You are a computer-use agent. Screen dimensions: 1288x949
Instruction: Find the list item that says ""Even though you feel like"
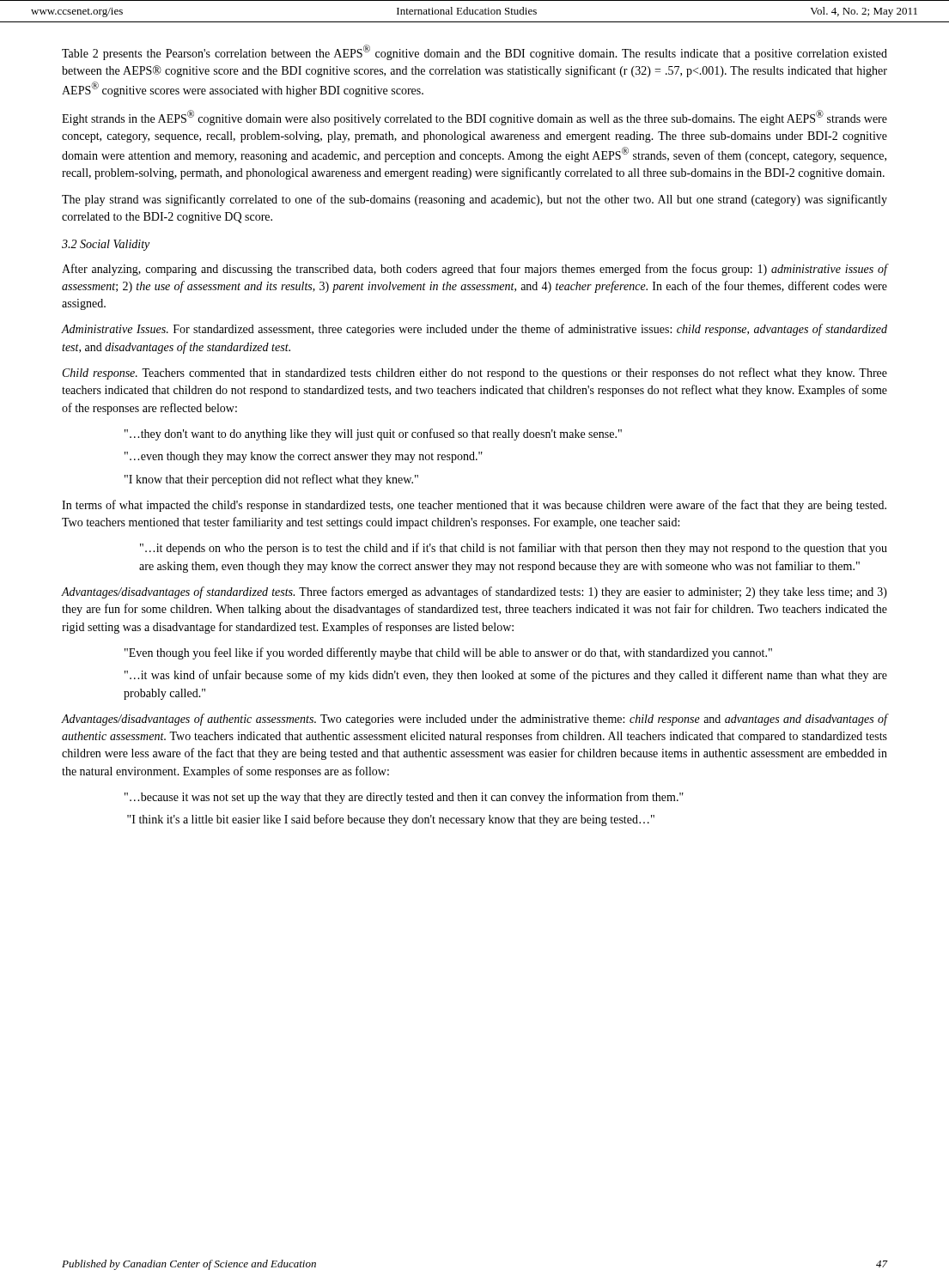click(505, 654)
